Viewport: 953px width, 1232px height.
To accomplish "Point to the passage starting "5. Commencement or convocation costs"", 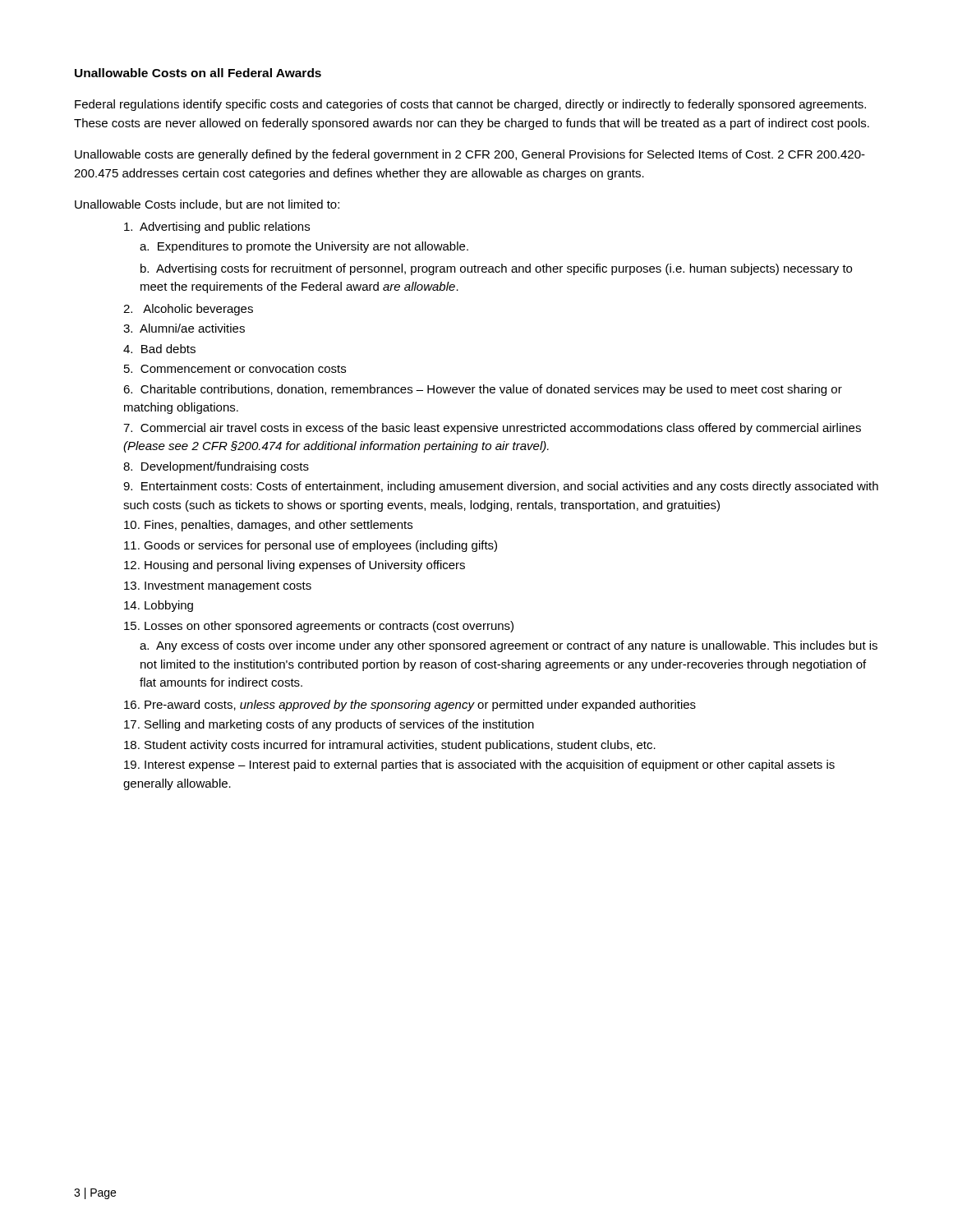I will point(235,368).
